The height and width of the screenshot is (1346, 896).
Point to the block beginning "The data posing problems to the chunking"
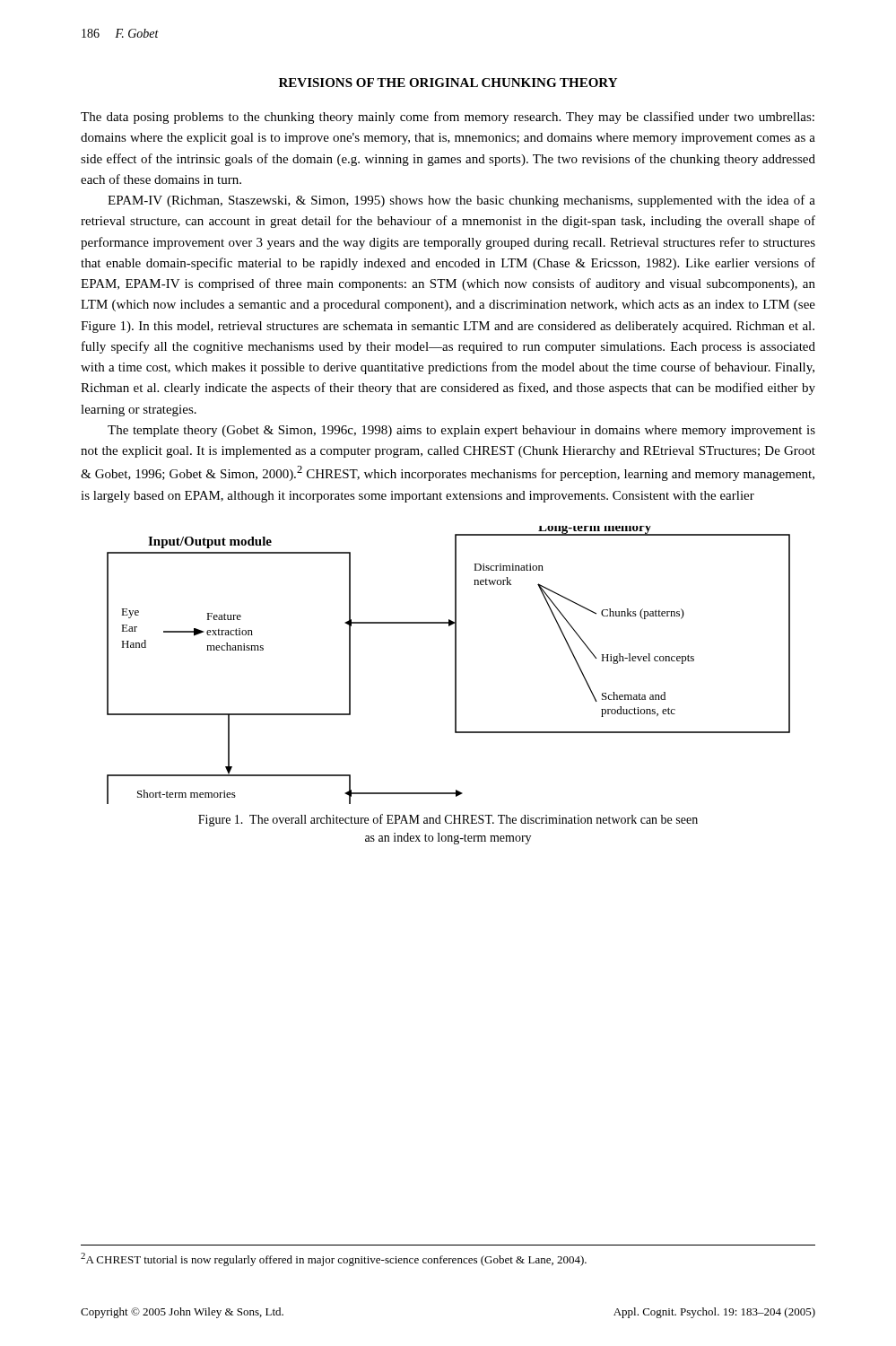pyautogui.click(x=448, y=306)
